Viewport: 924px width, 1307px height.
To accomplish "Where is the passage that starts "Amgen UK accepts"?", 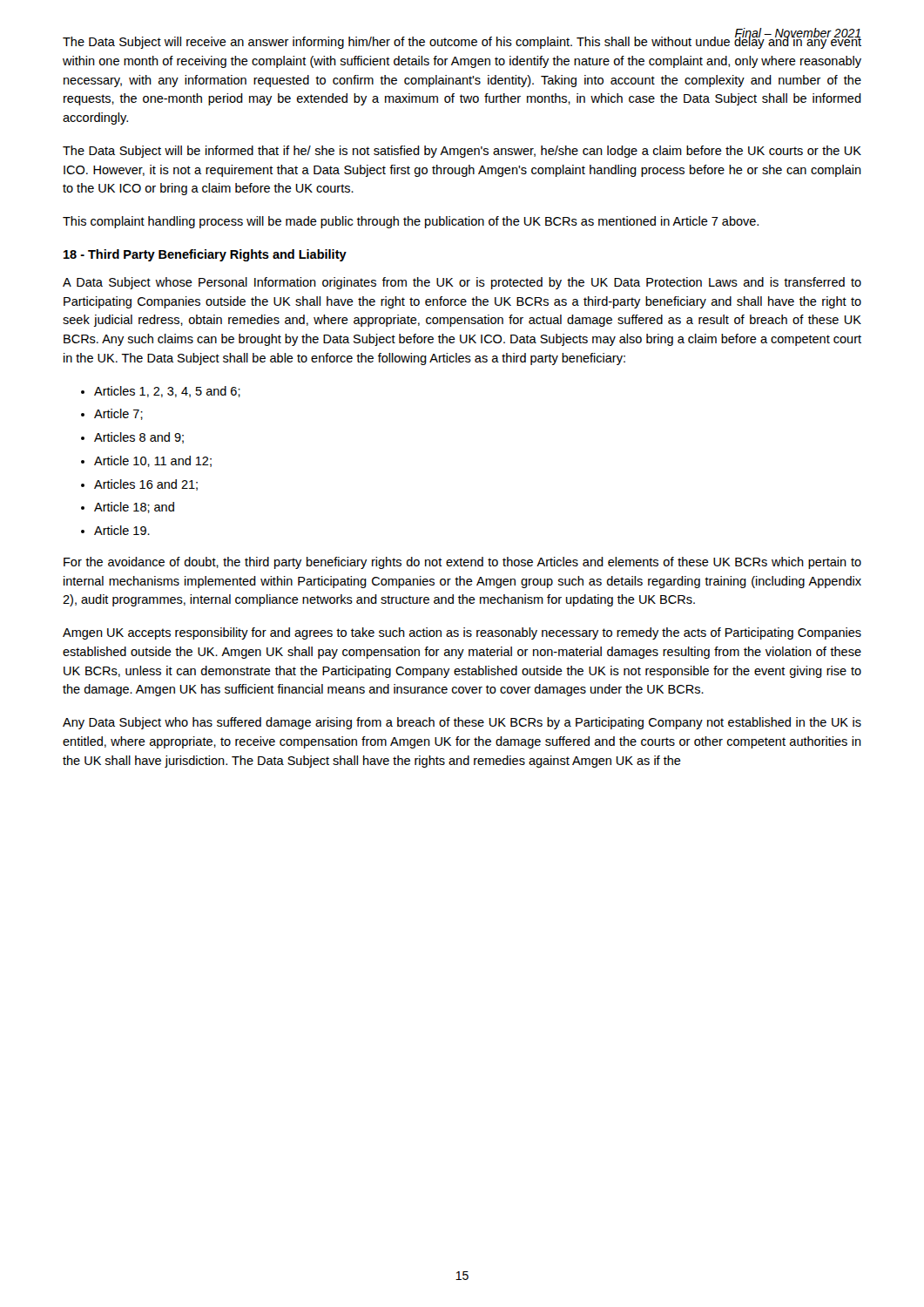I will click(x=462, y=662).
